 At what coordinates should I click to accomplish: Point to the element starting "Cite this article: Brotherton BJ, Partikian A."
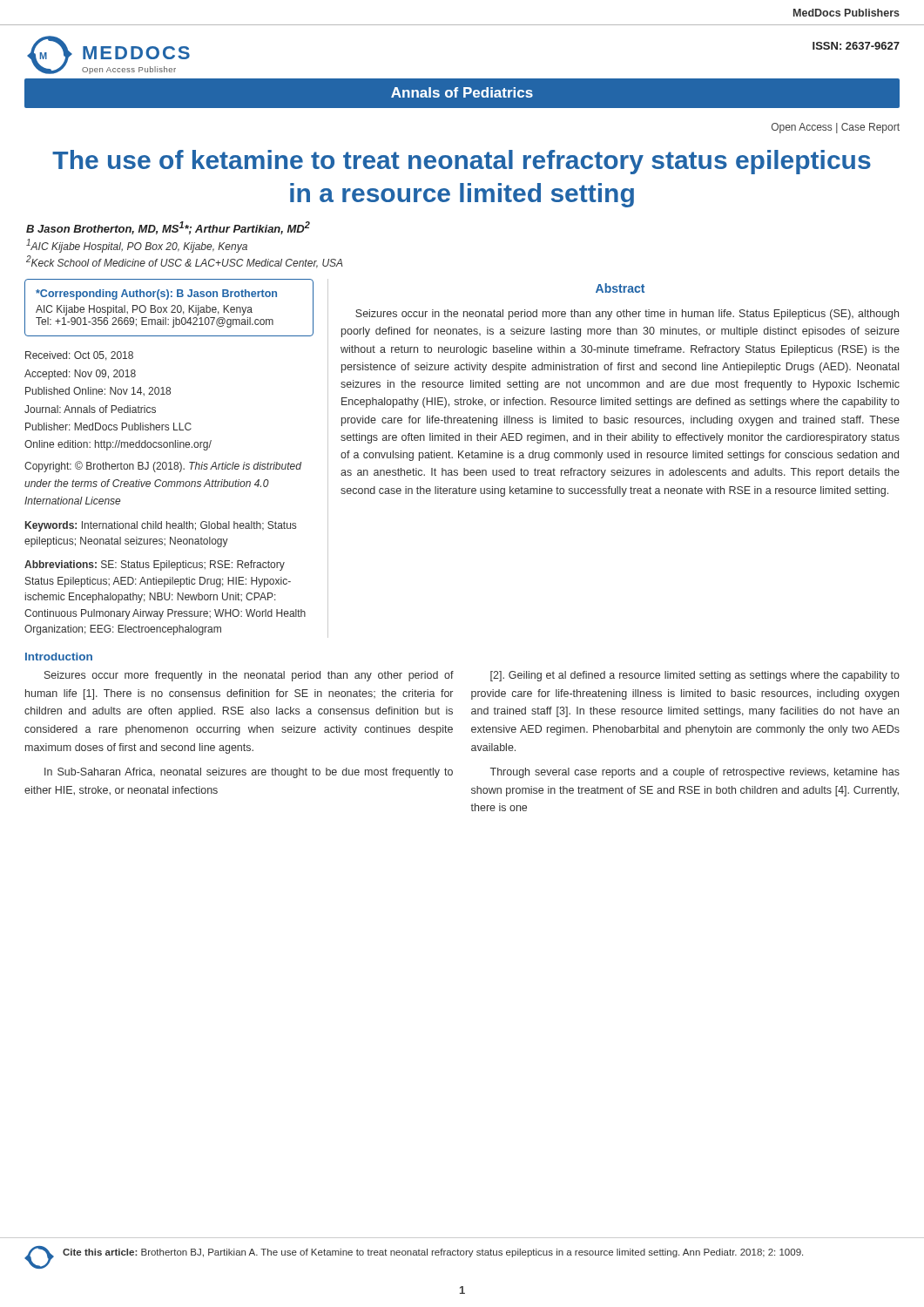tap(433, 1252)
